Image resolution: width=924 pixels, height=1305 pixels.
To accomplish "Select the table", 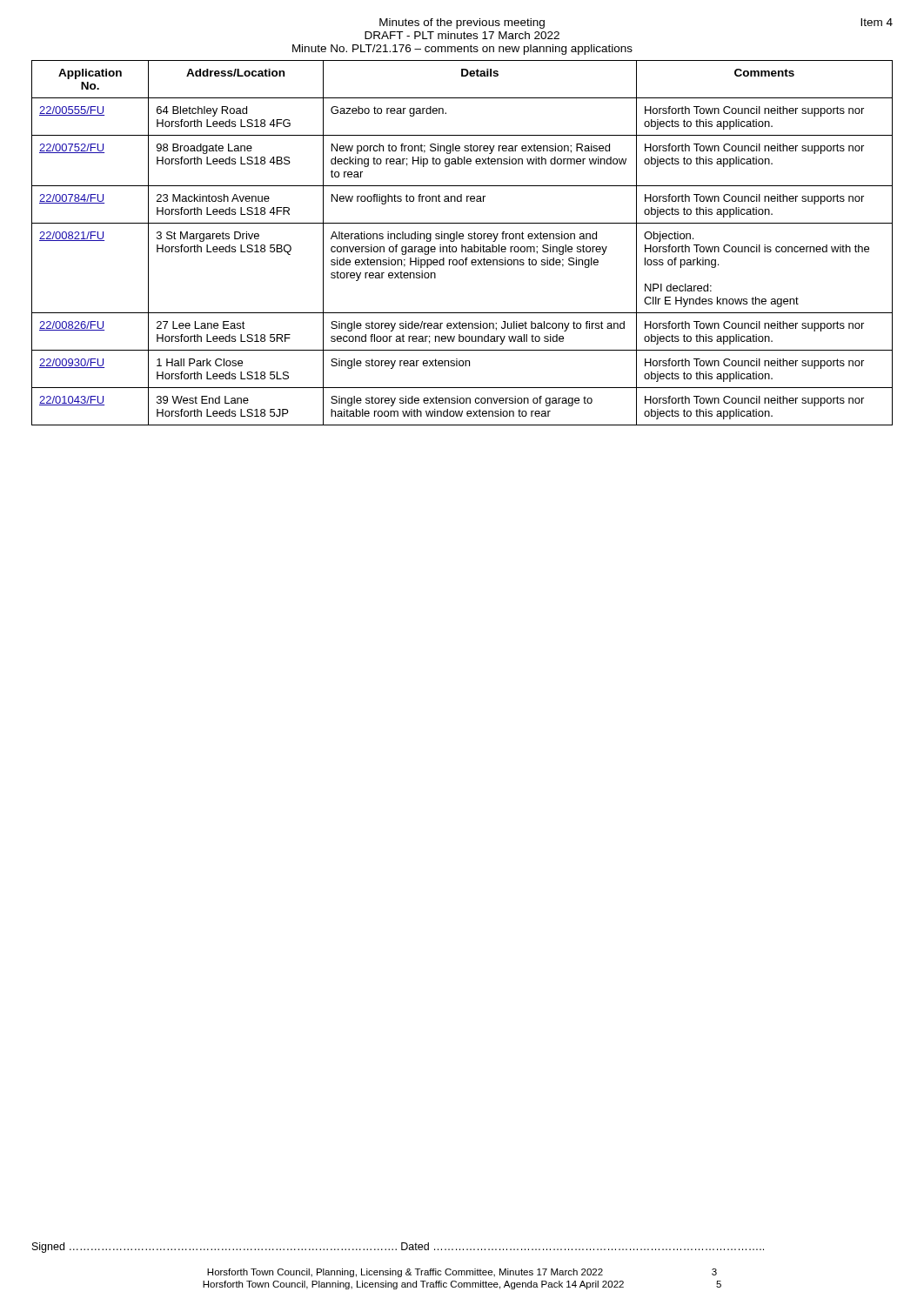I will pyautogui.click(x=462, y=243).
